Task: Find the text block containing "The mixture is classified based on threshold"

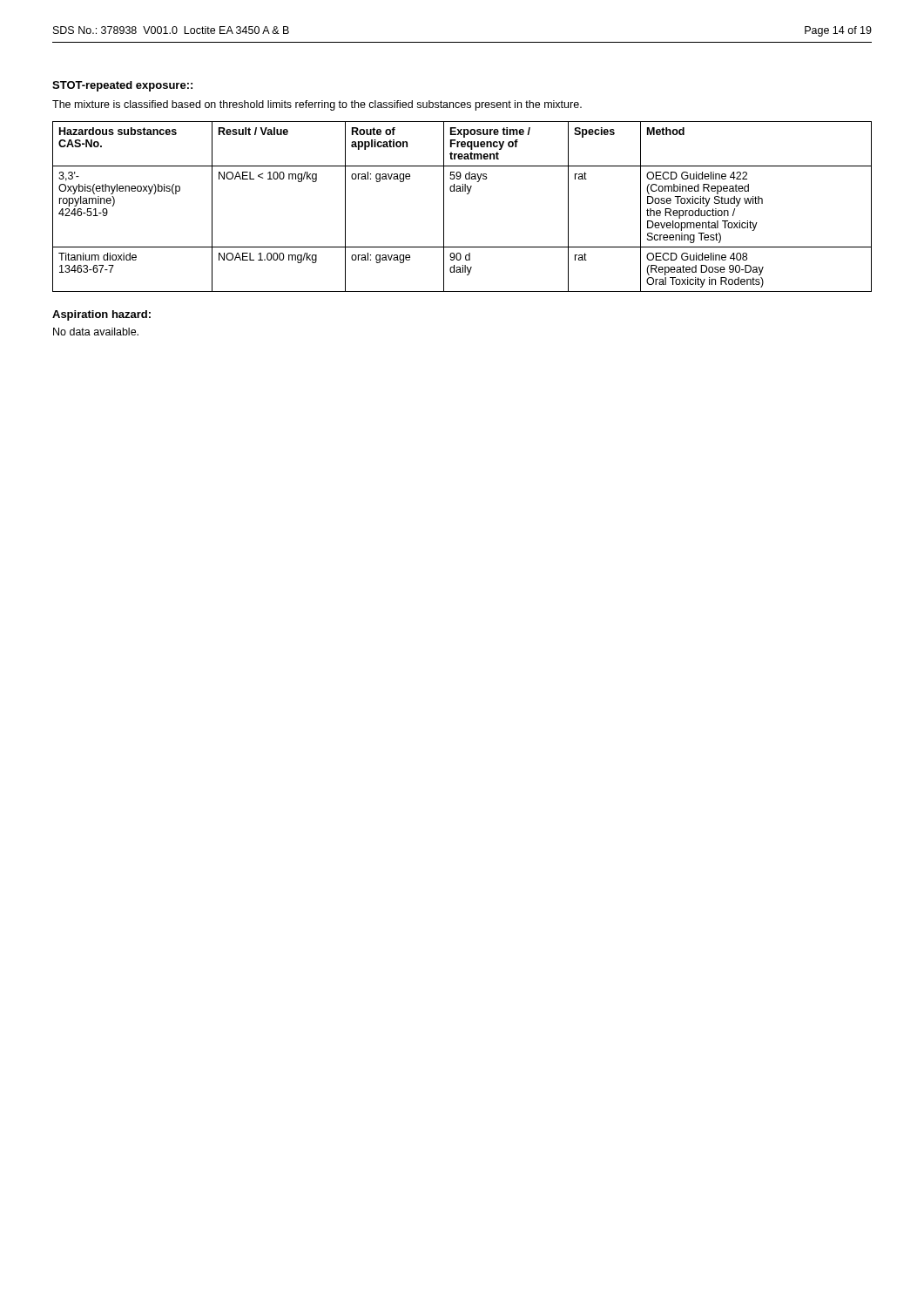Action: [x=317, y=105]
